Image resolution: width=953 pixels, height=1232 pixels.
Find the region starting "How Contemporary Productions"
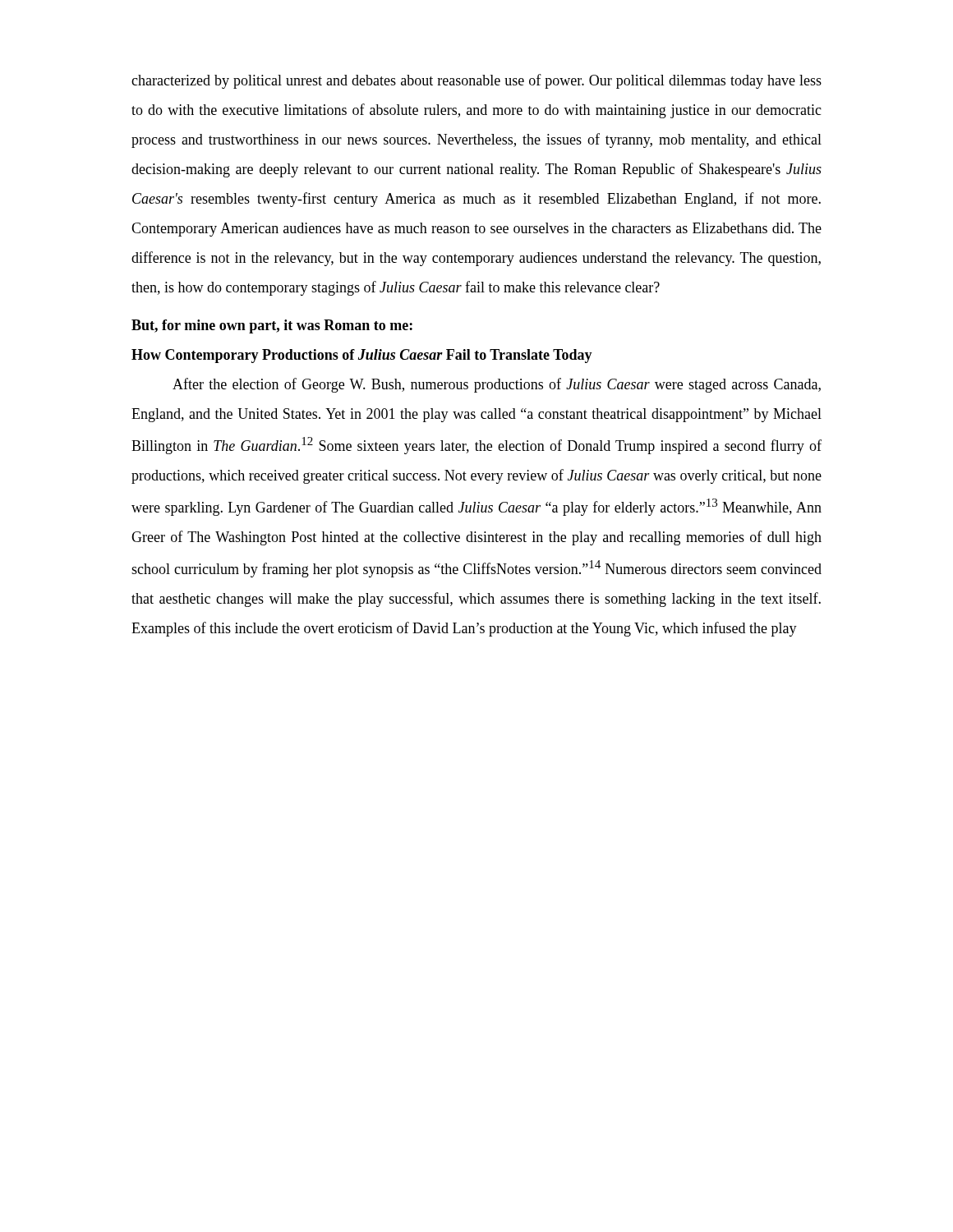point(362,355)
